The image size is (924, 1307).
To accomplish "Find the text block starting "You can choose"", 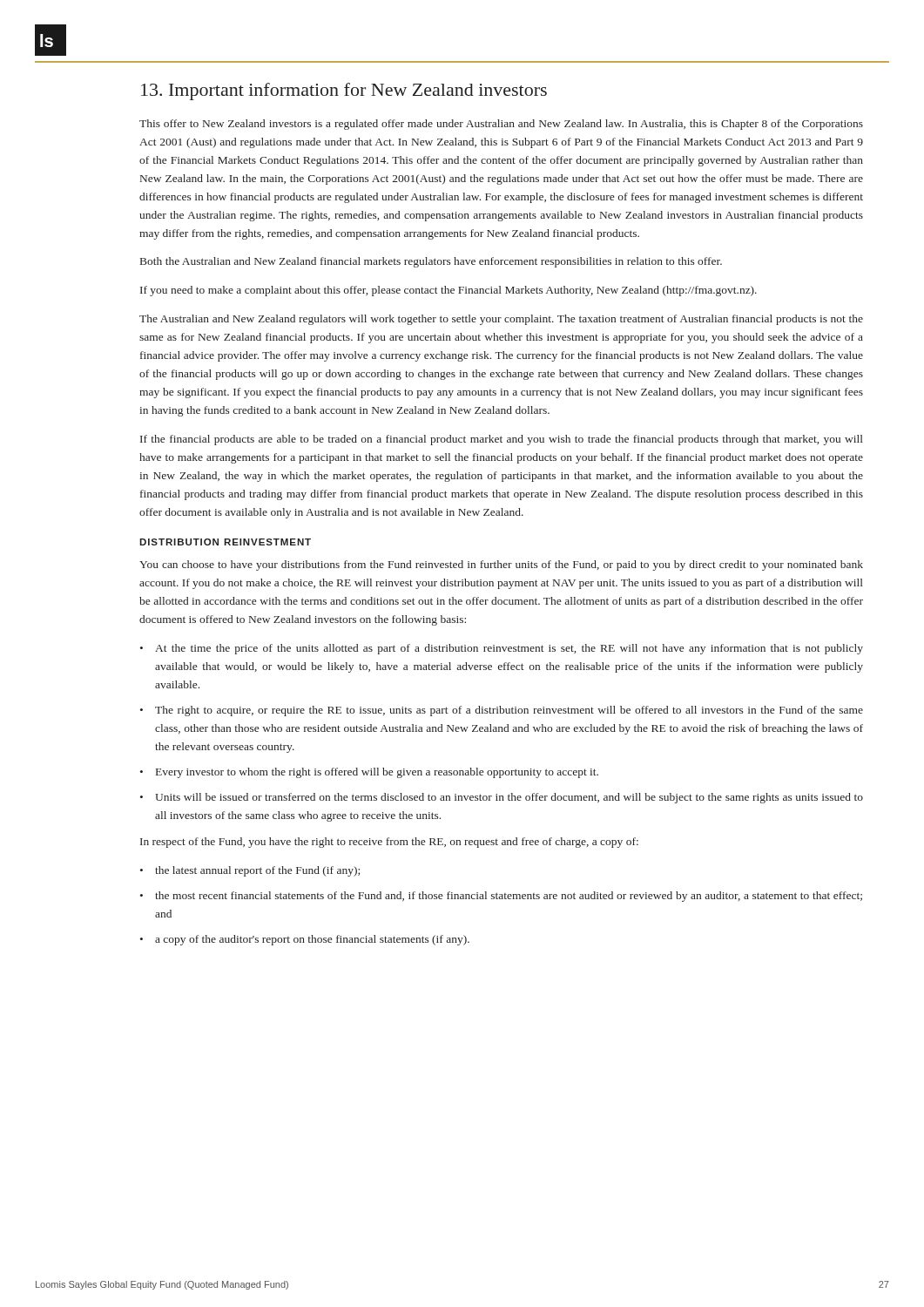I will (x=501, y=593).
